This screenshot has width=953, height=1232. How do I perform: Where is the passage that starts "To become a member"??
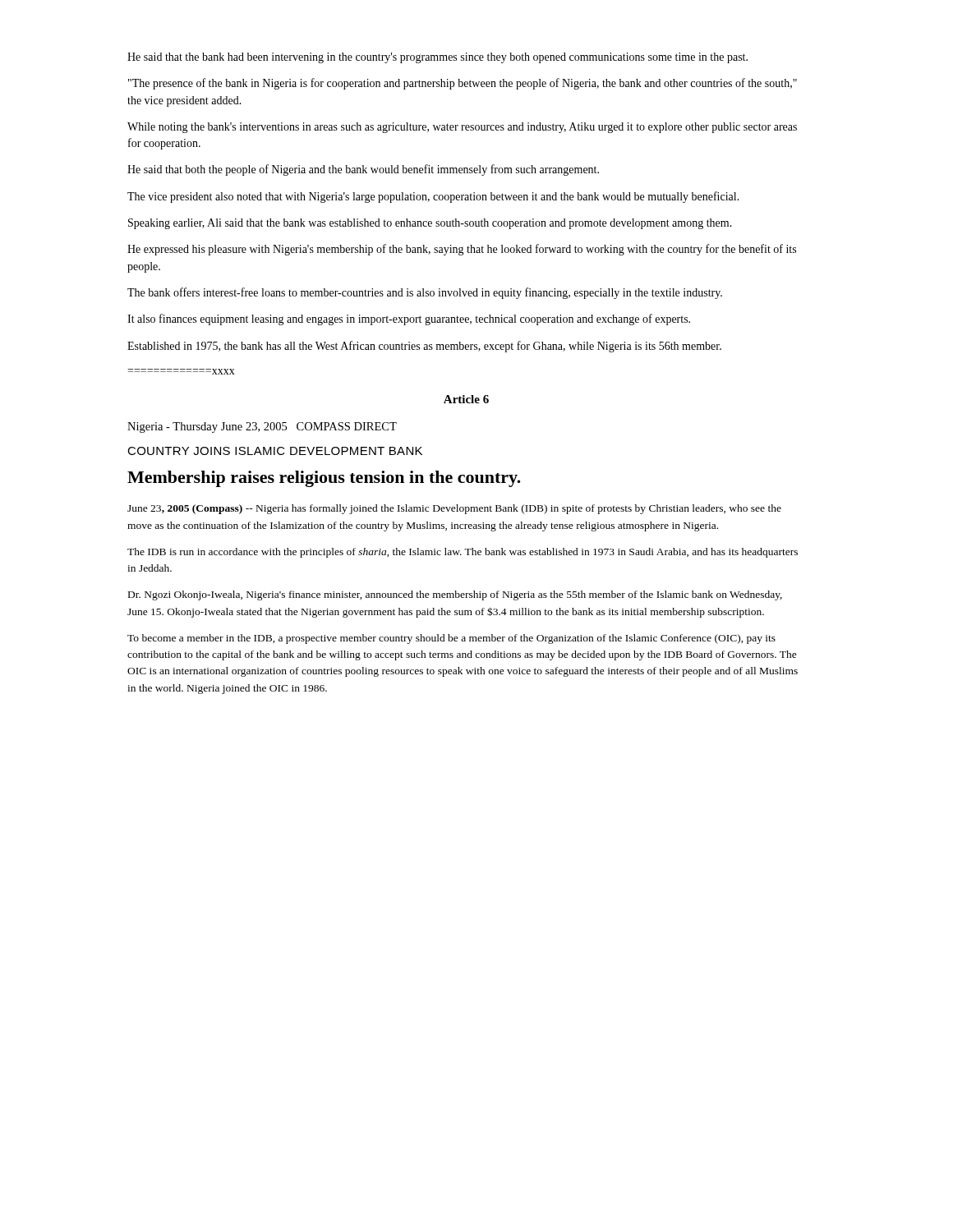[463, 663]
